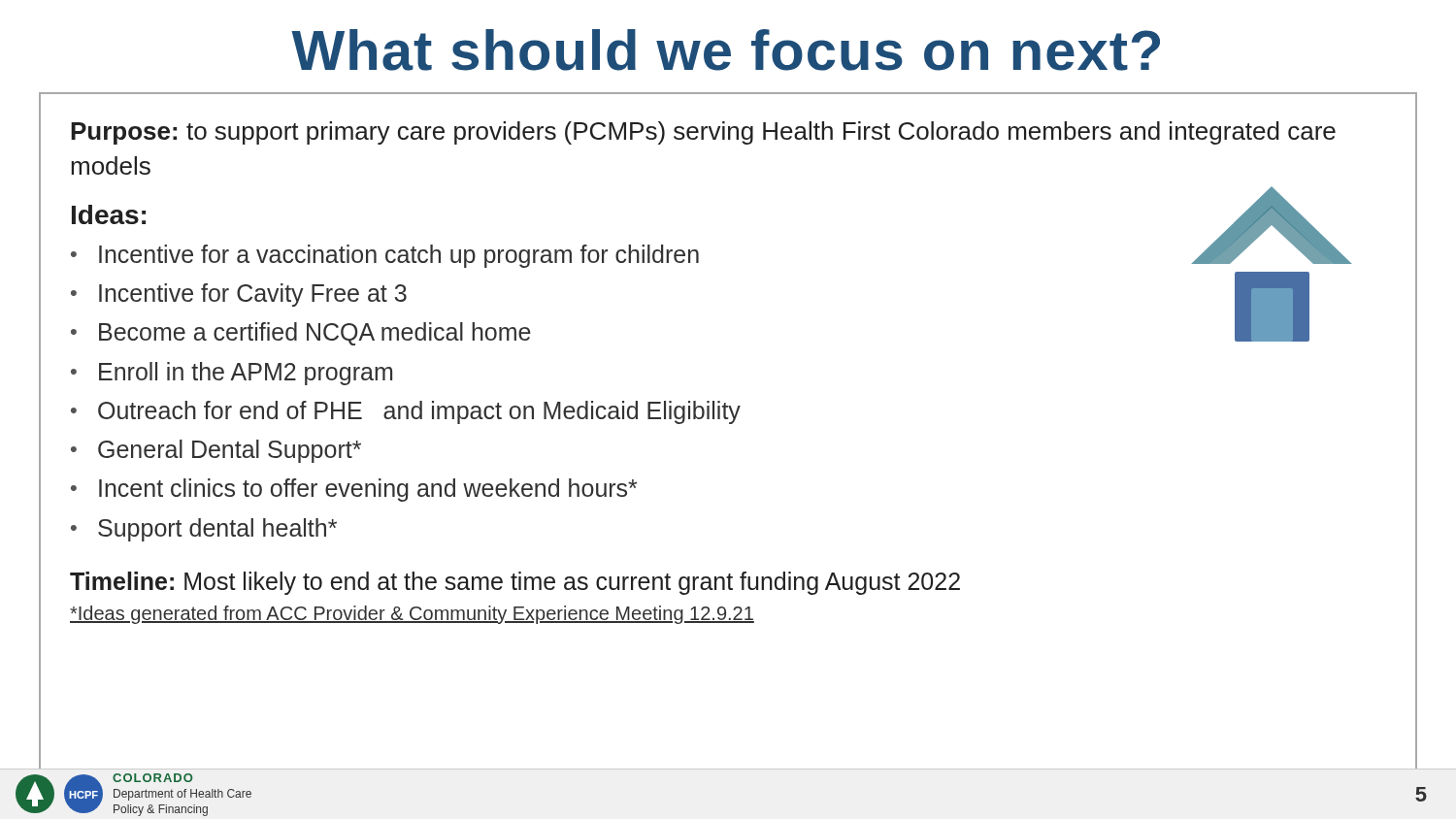Image resolution: width=1456 pixels, height=819 pixels.
Task: Find the region starting "• Support dental health*"
Action: 204,530
